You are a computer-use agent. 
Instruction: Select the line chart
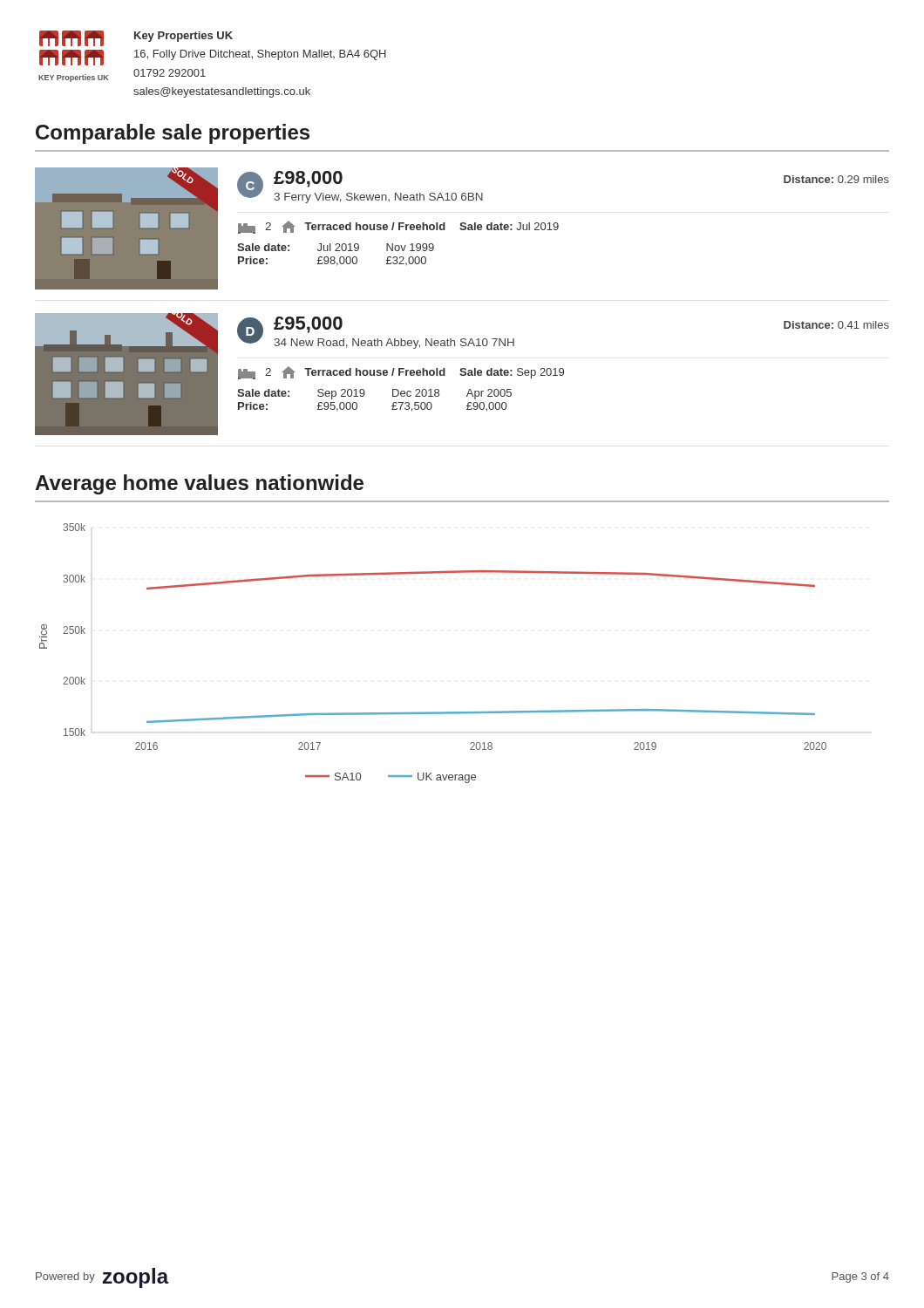(x=462, y=654)
